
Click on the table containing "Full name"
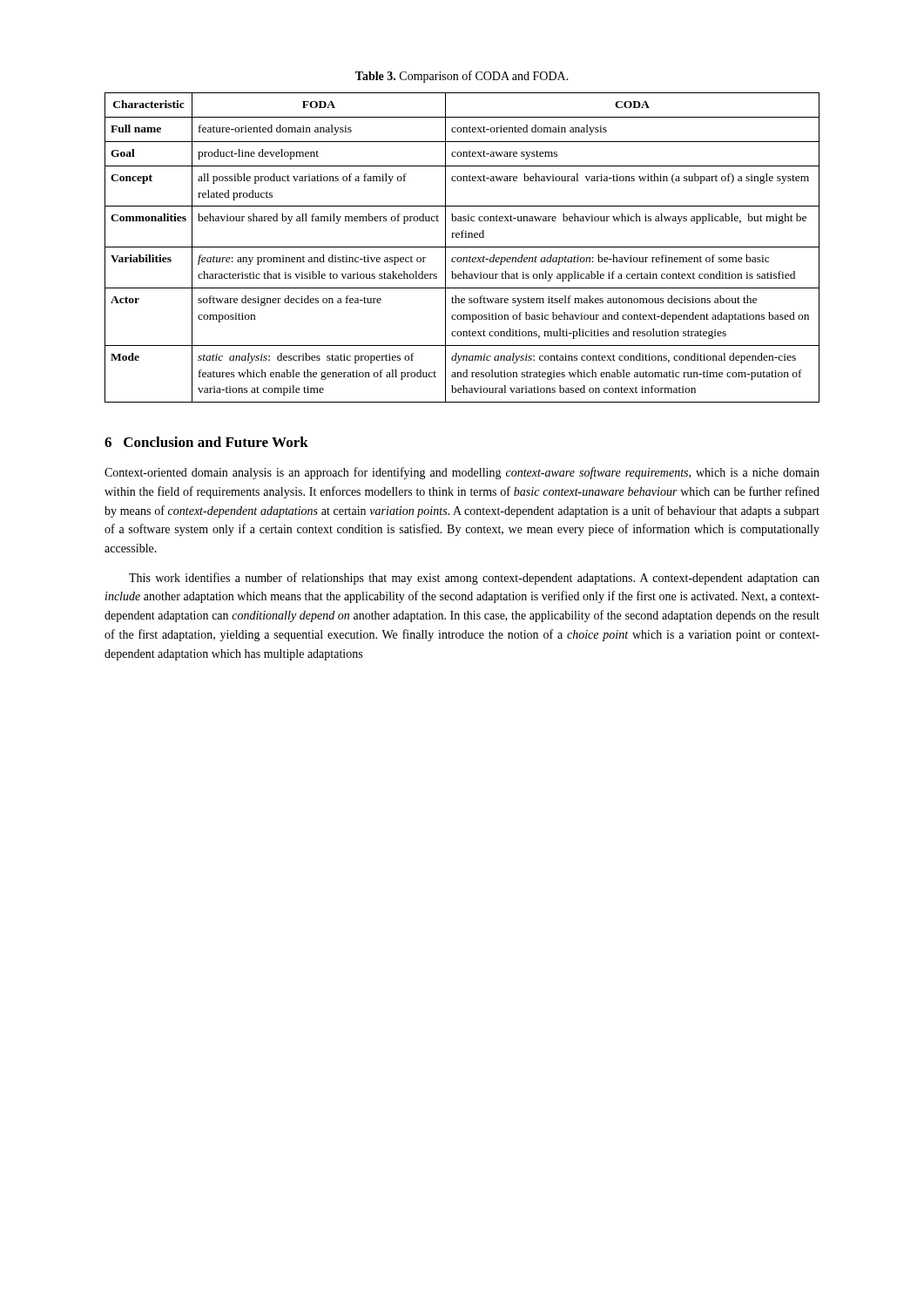click(x=462, y=248)
